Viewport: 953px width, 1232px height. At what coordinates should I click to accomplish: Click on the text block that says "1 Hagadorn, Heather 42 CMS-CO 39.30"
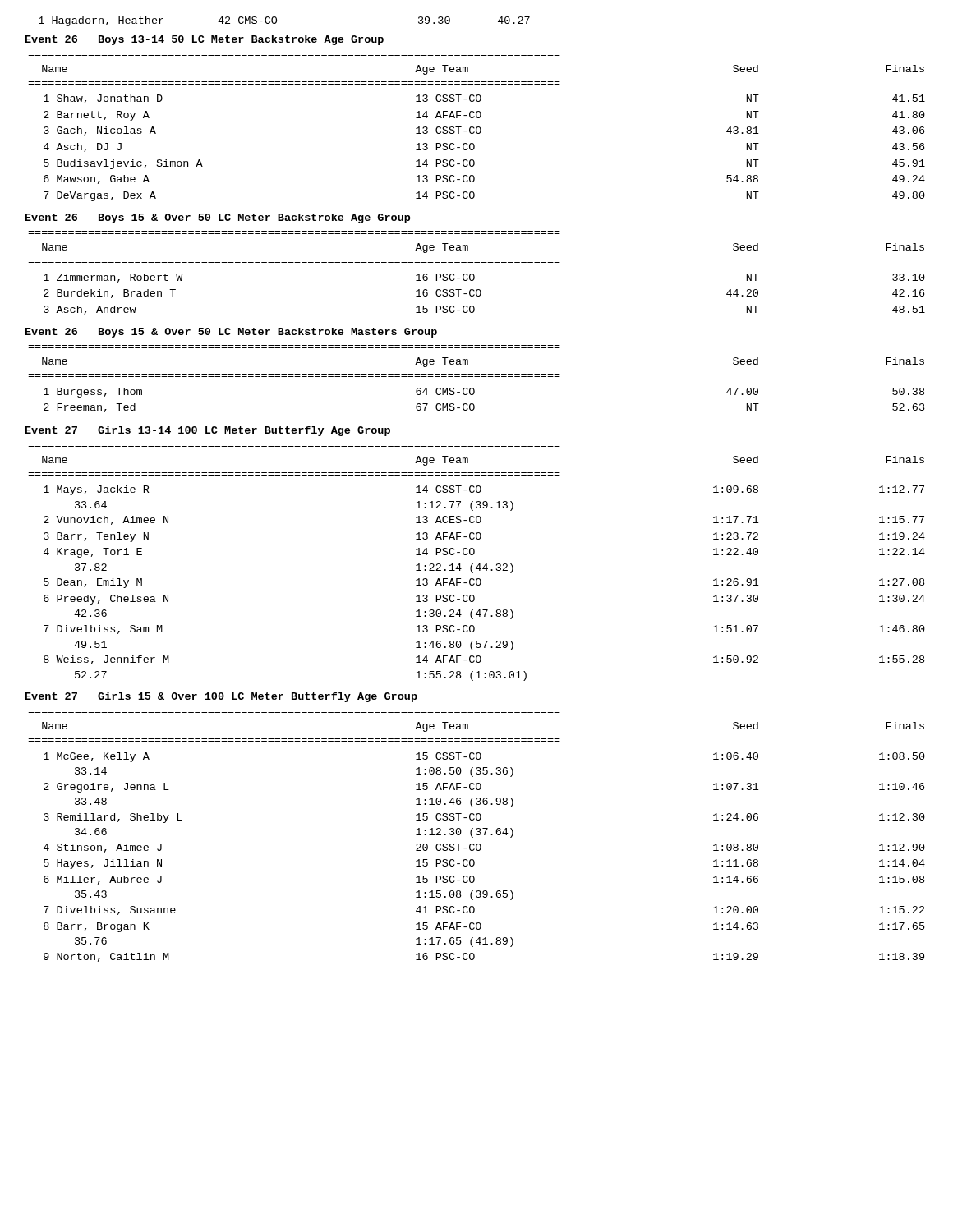coord(278,21)
